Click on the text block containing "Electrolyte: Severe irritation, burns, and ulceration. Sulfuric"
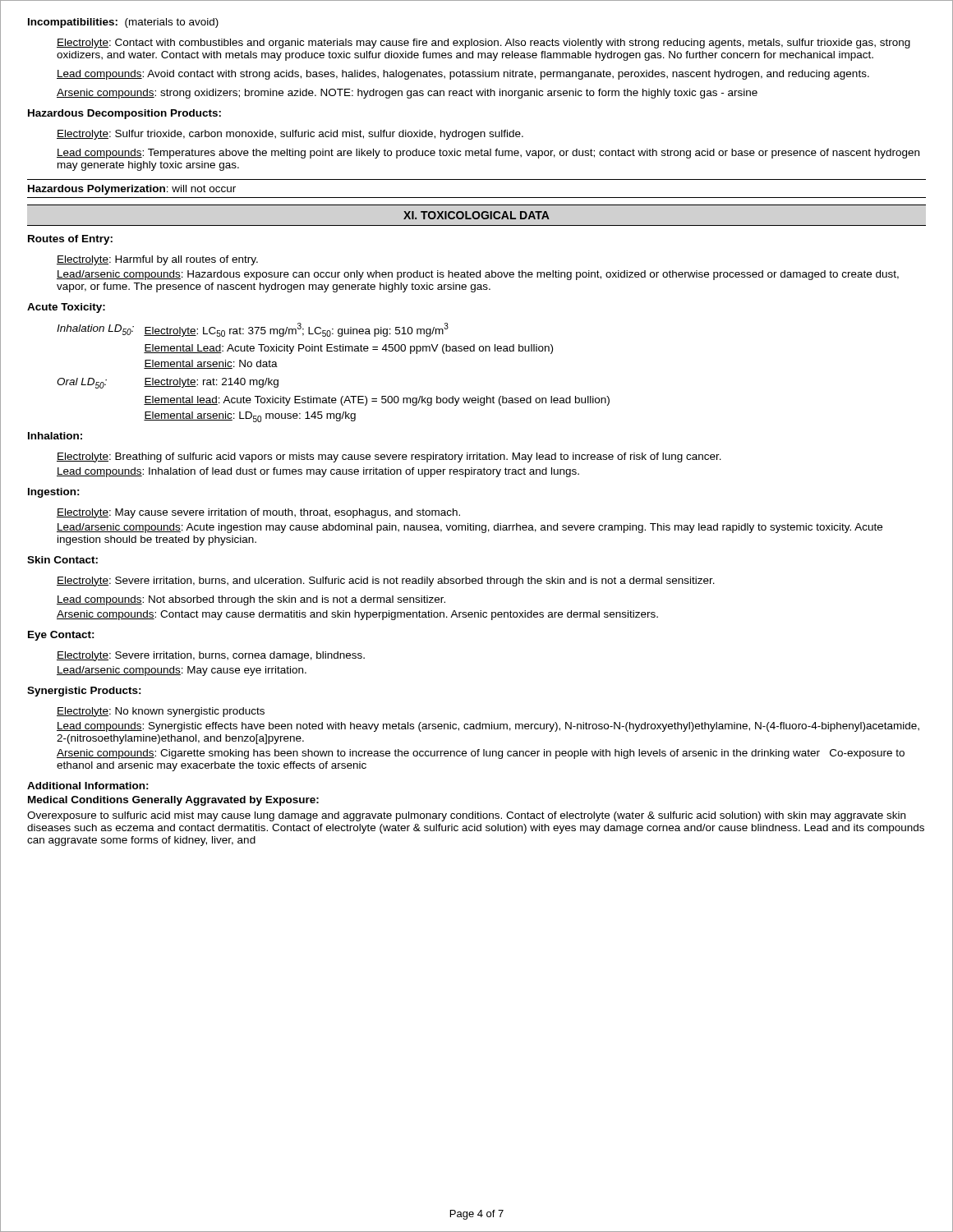Viewport: 953px width, 1232px height. point(386,580)
